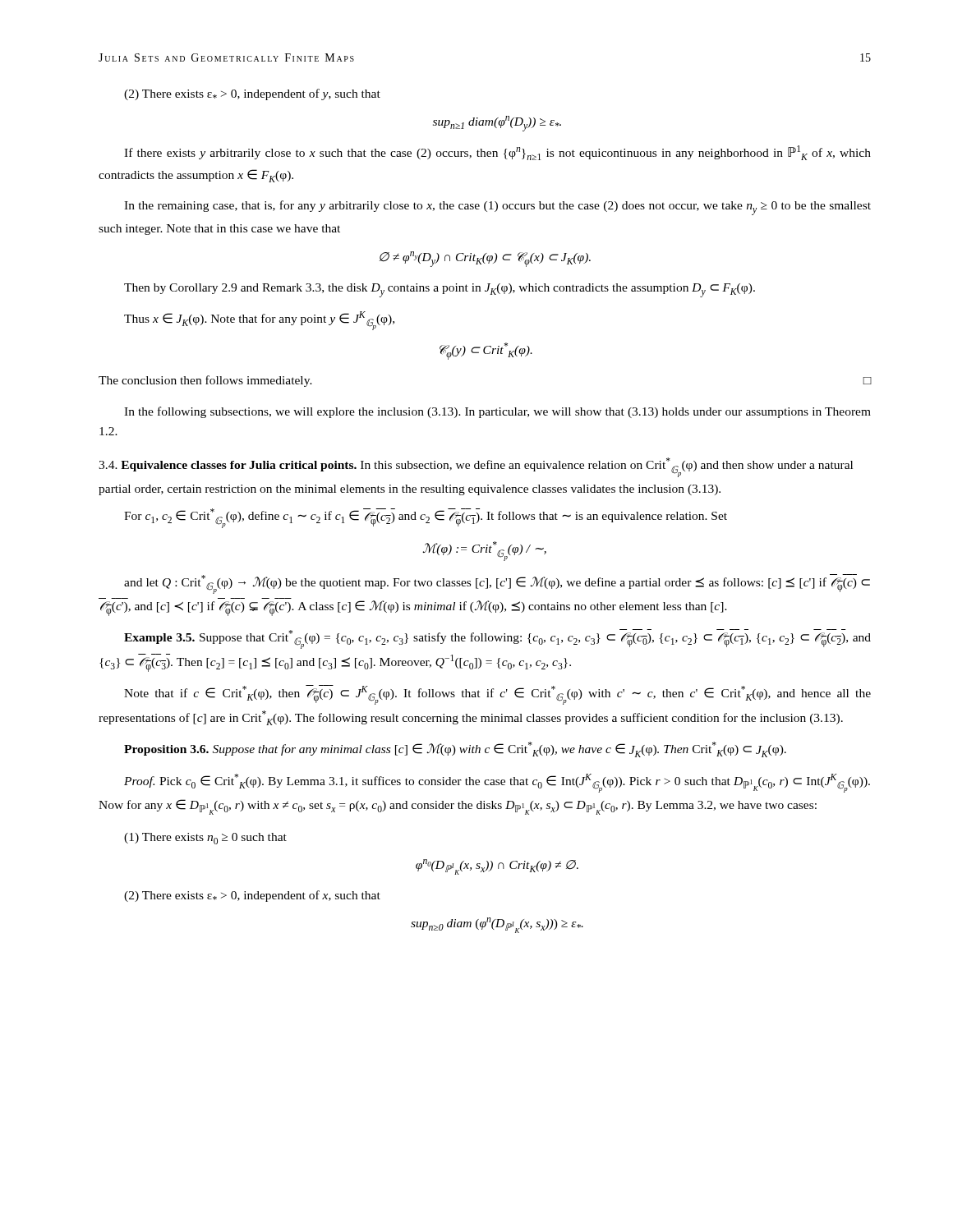Viewport: 953px width, 1232px height.
Task: Click the passage that begins "and let Q :"
Action: click(485, 594)
